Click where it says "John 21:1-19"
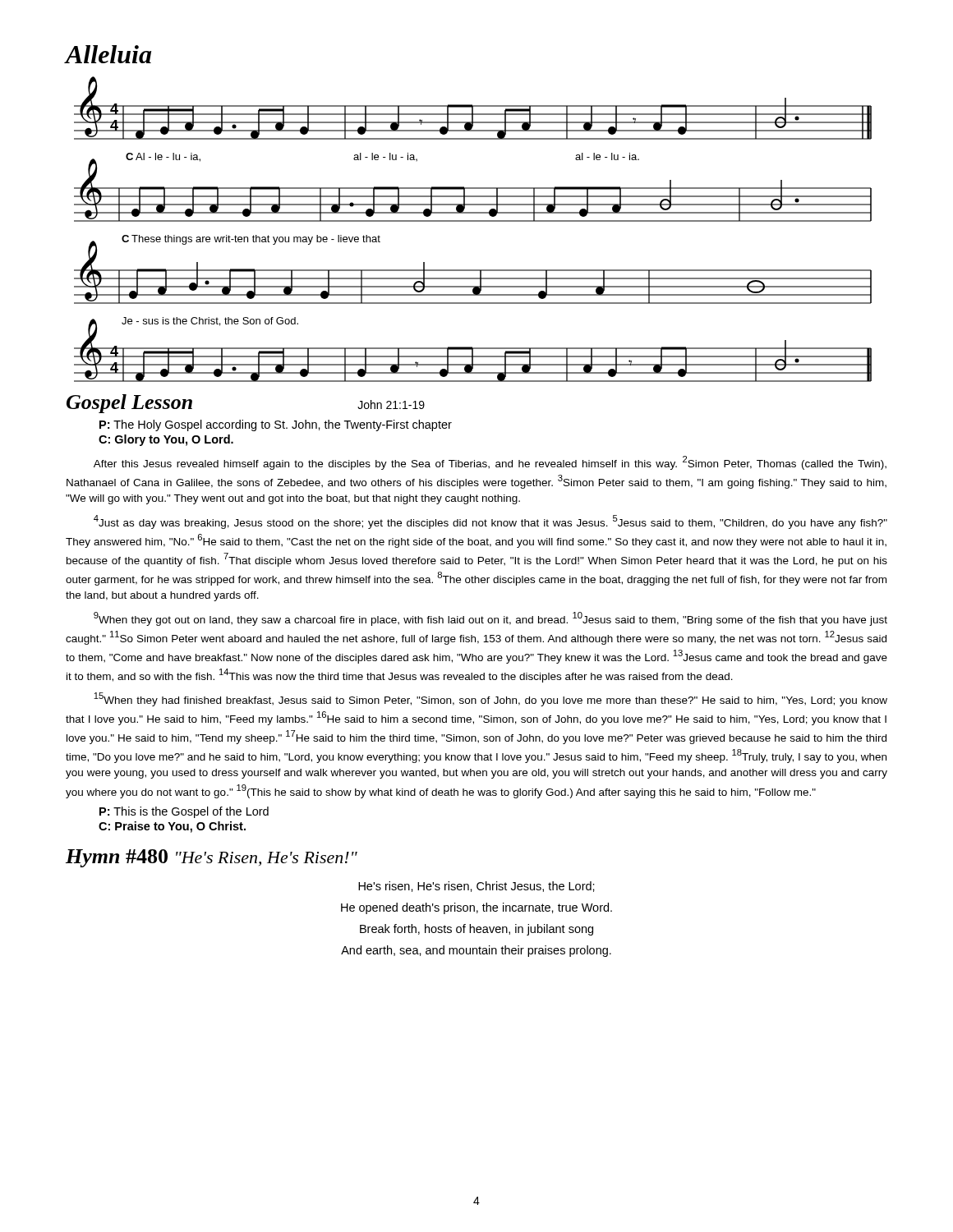This screenshot has width=953, height=1232. pyautogui.click(x=391, y=405)
